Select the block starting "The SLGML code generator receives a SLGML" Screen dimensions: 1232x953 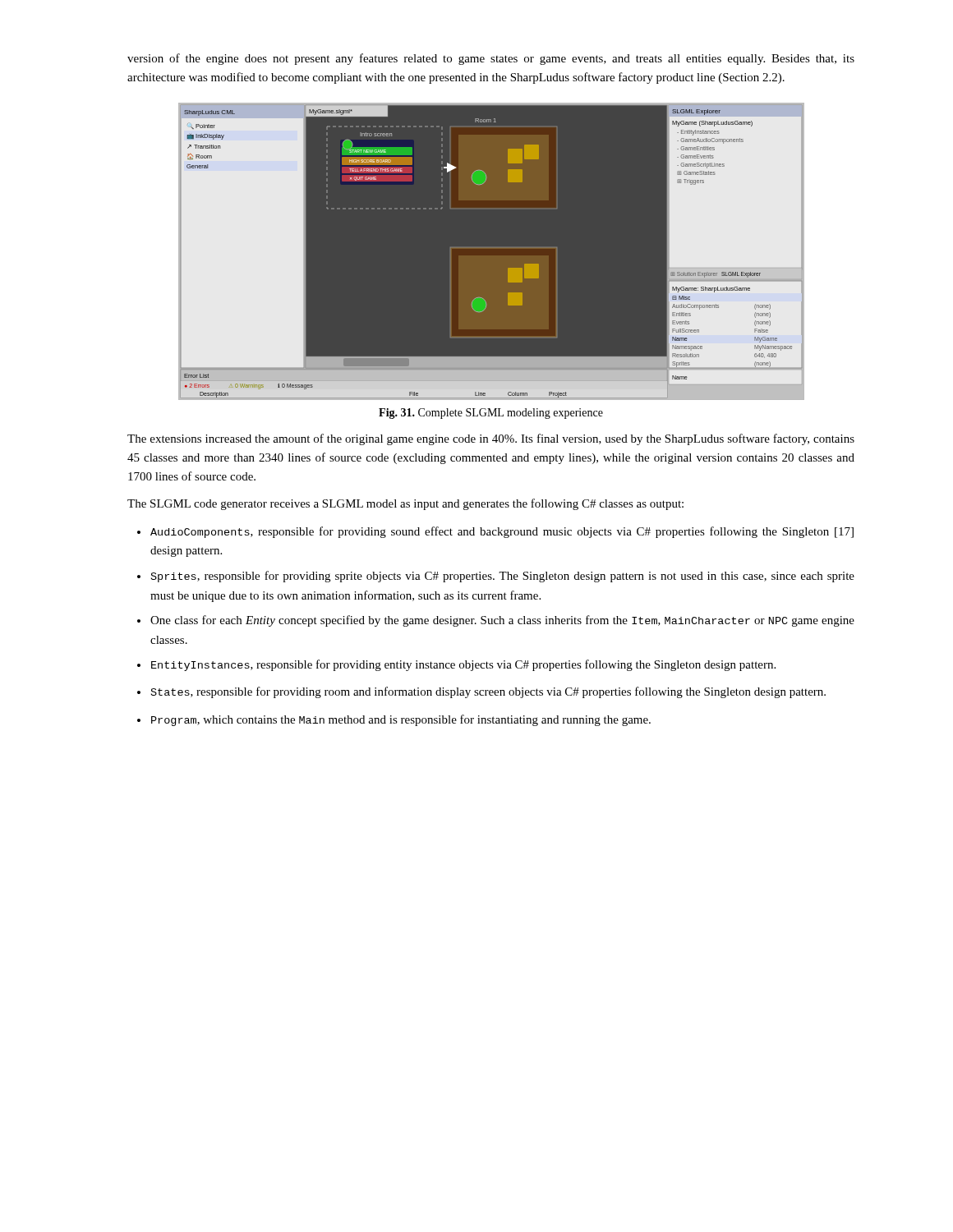406,504
